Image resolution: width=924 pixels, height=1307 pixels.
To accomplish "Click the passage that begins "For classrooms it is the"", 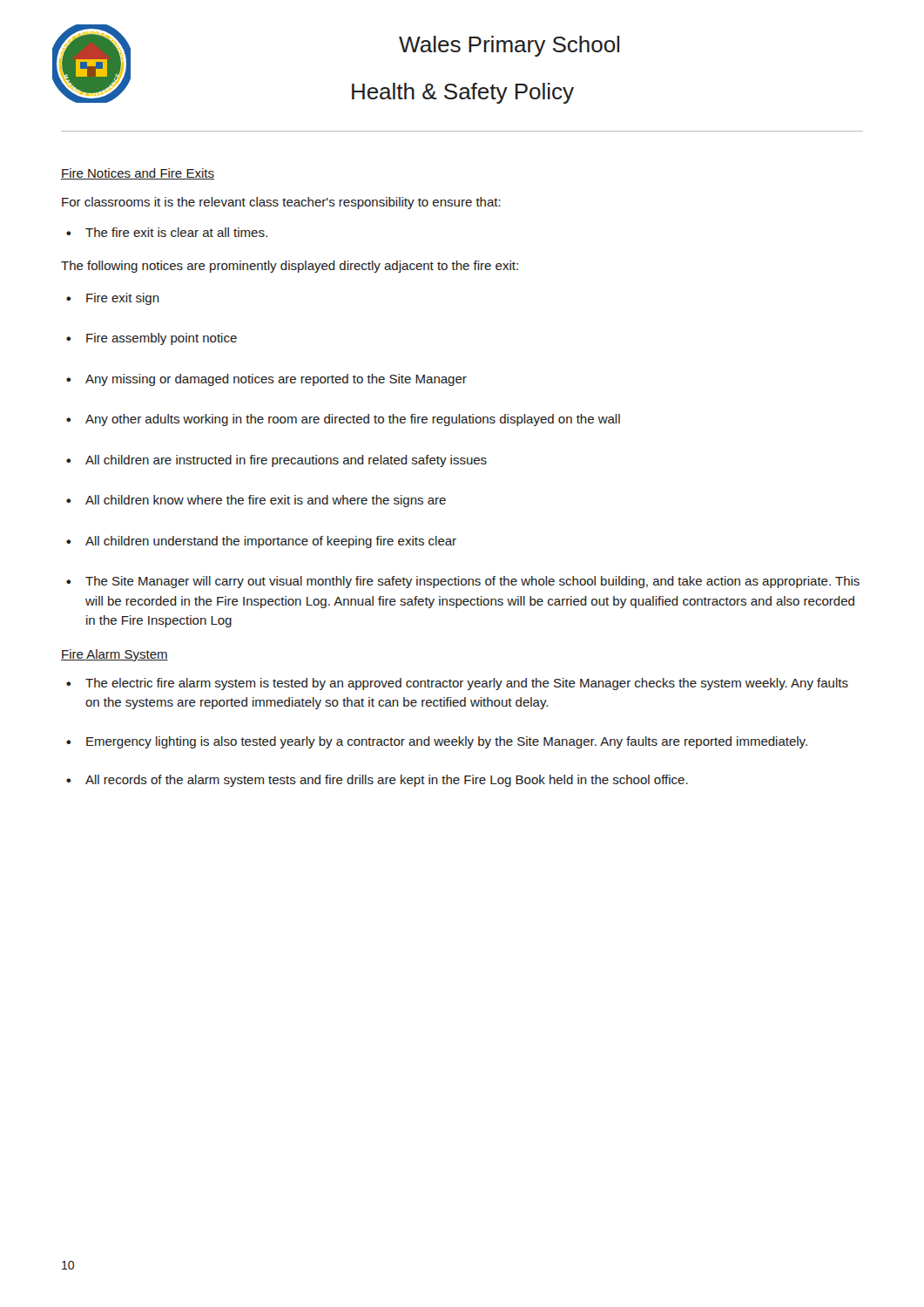I will click(281, 202).
